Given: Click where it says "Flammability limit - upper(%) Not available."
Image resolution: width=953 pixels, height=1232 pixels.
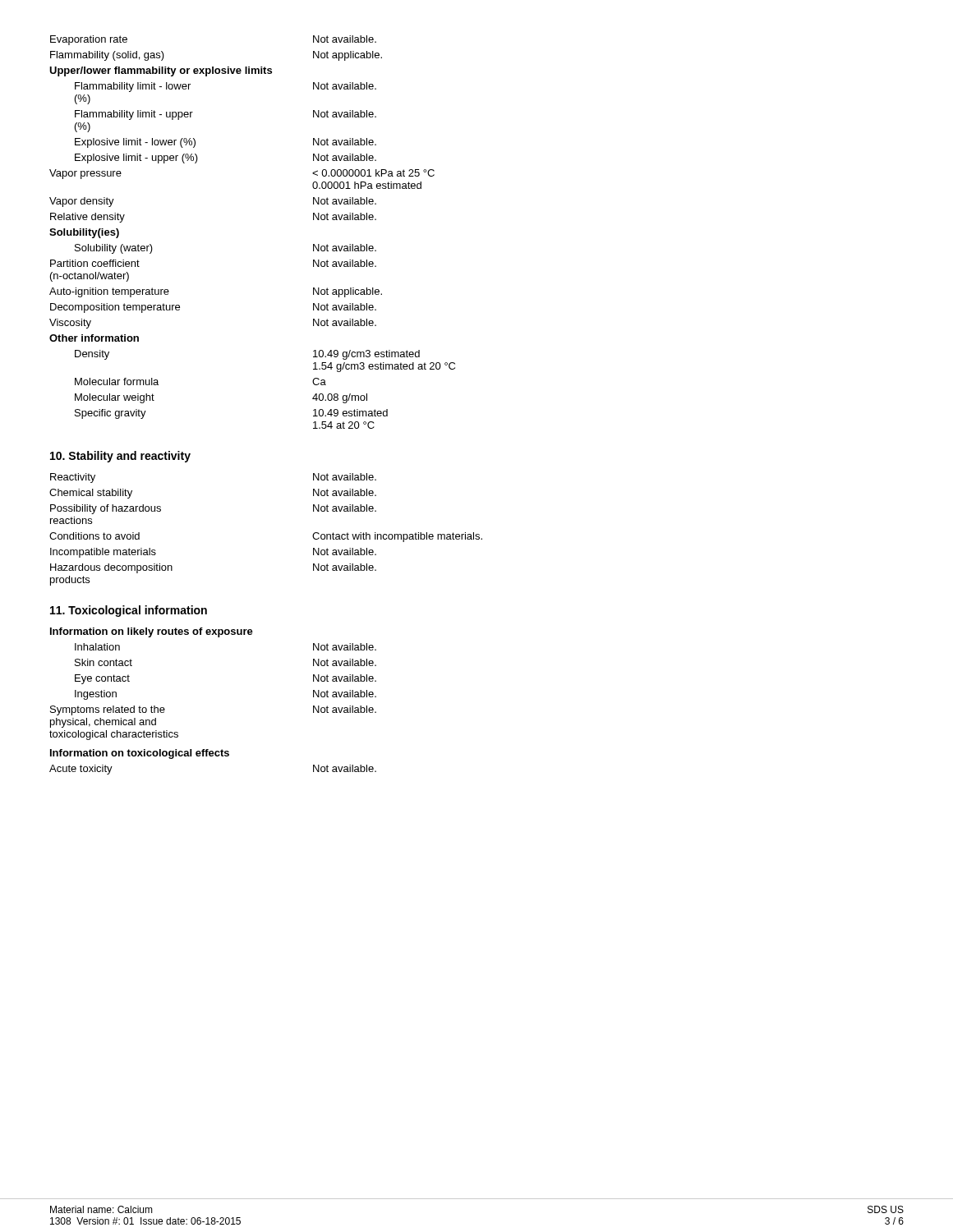Looking at the screenshot, I should [x=130, y=115].
